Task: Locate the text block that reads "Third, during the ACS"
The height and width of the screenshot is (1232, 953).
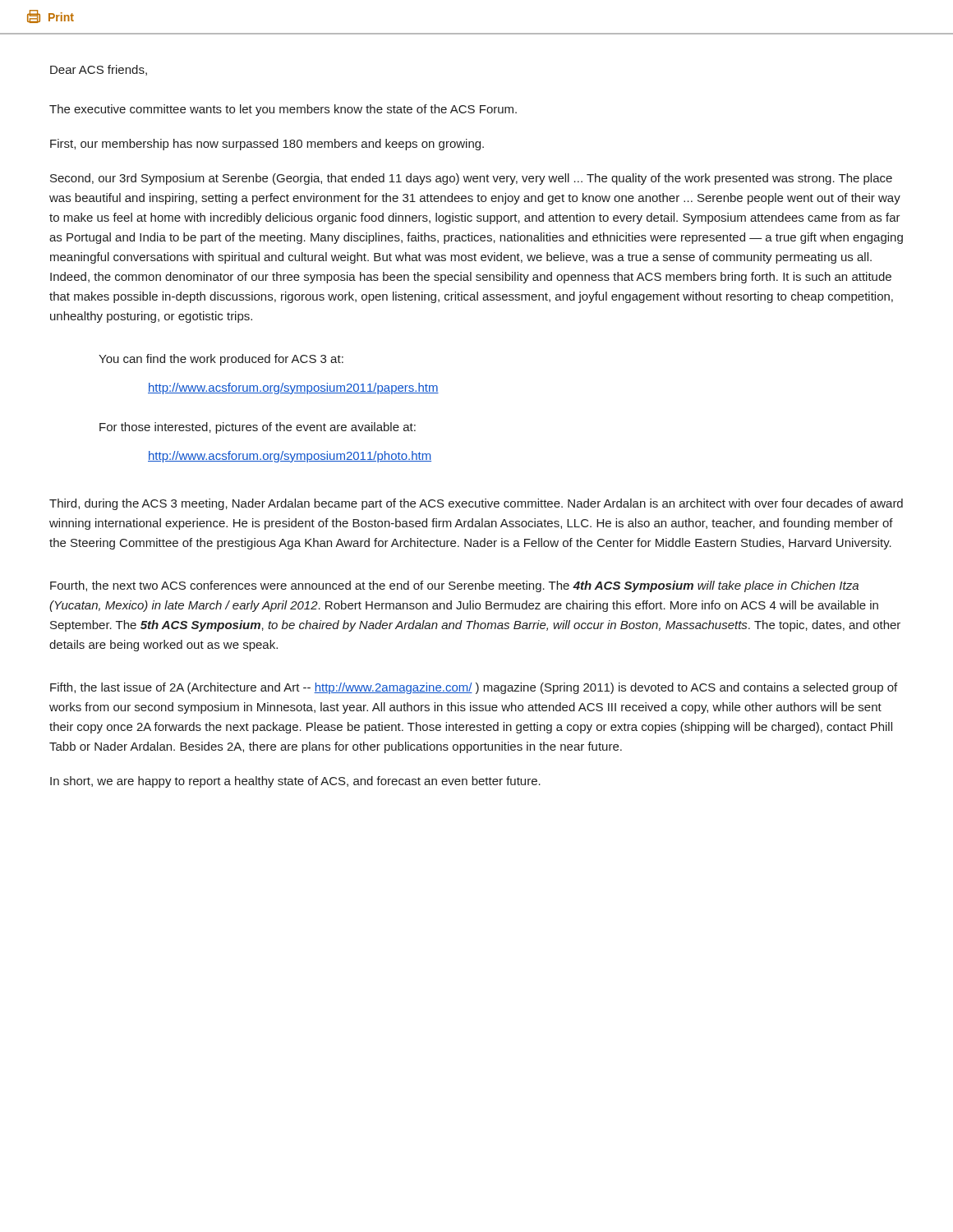Action: click(x=476, y=523)
